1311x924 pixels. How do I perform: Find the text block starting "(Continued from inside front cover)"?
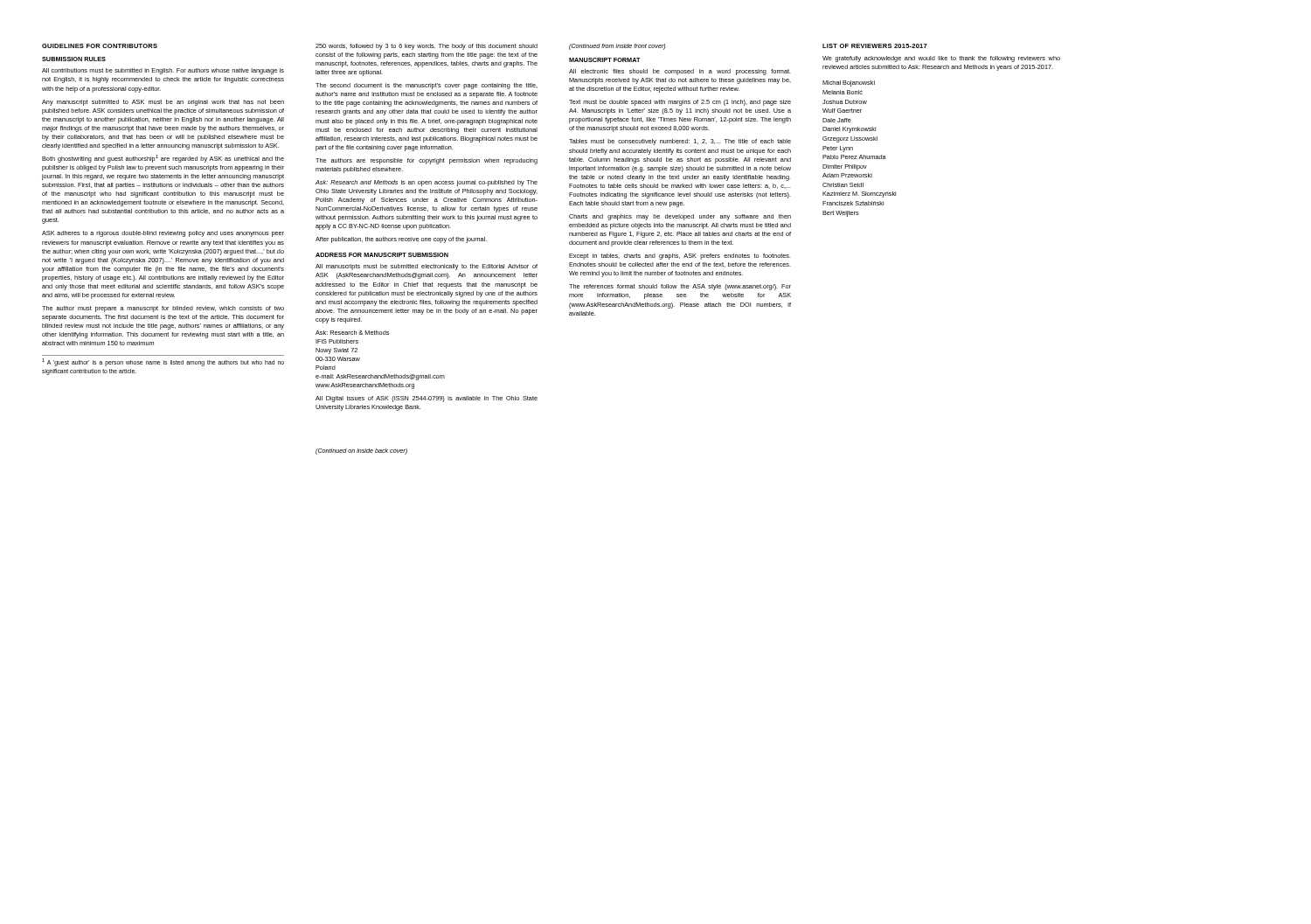coord(617,47)
